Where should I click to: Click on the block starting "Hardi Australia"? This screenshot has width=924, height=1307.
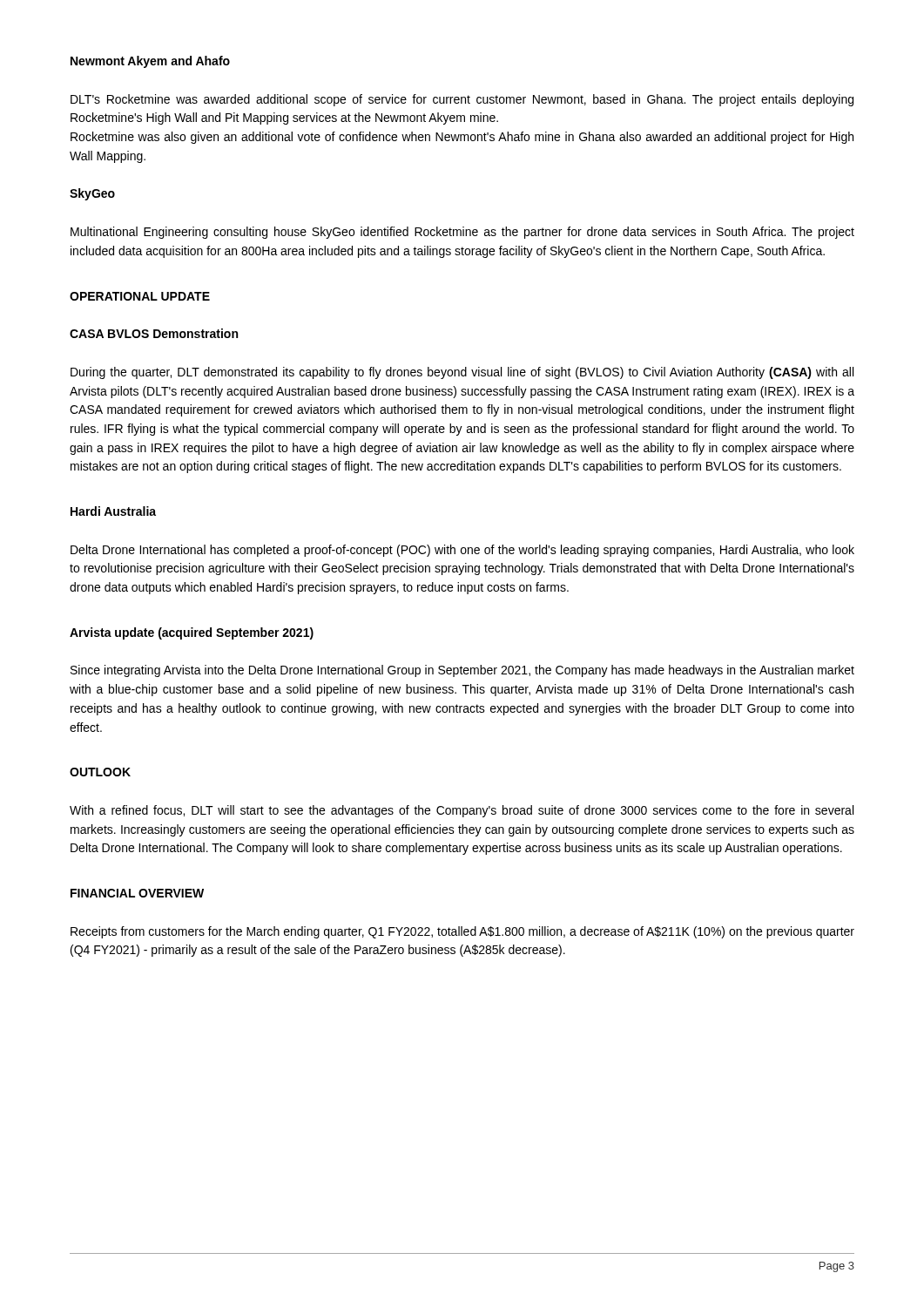point(113,511)
